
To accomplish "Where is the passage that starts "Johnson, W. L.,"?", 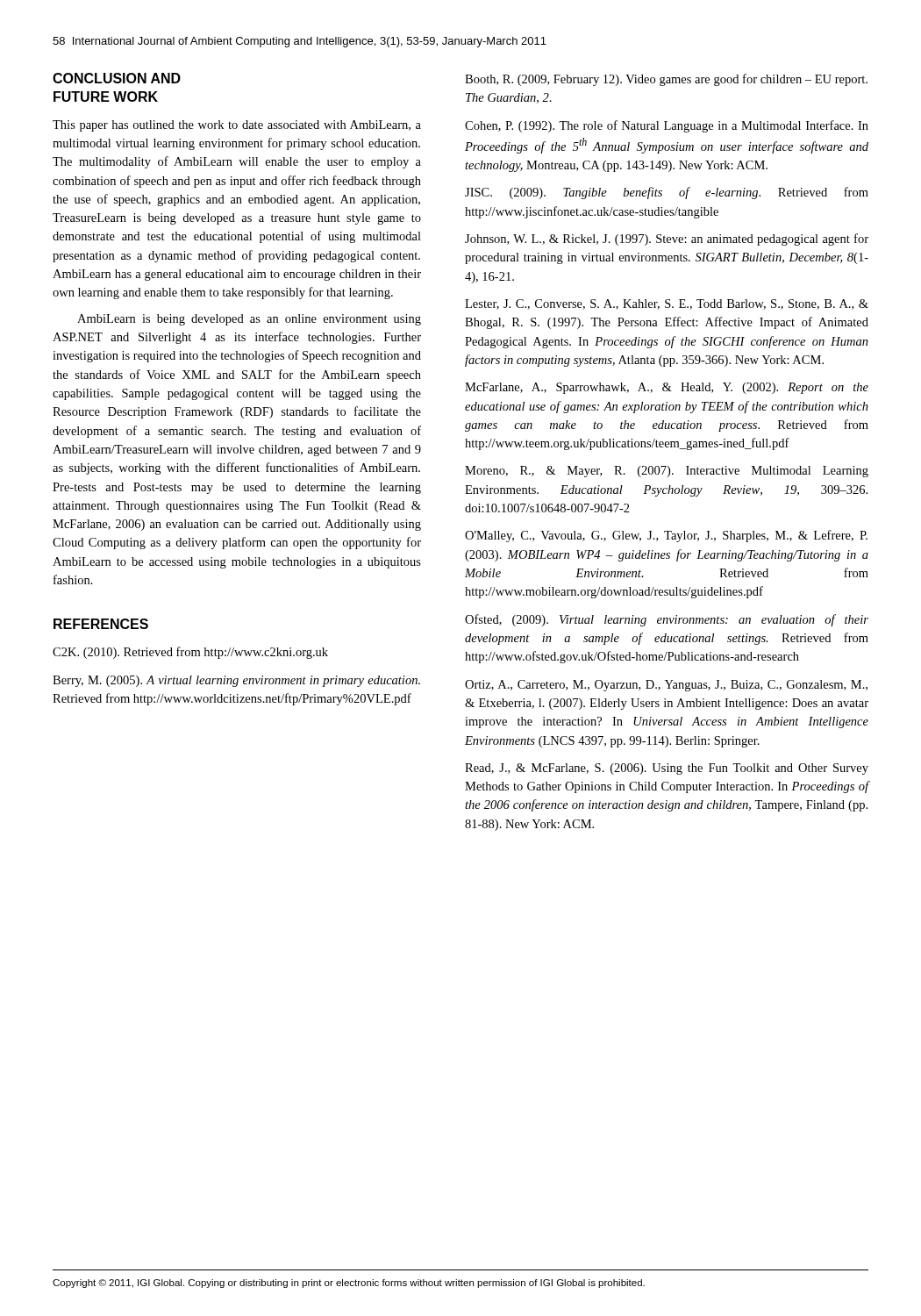I will 667,257.
